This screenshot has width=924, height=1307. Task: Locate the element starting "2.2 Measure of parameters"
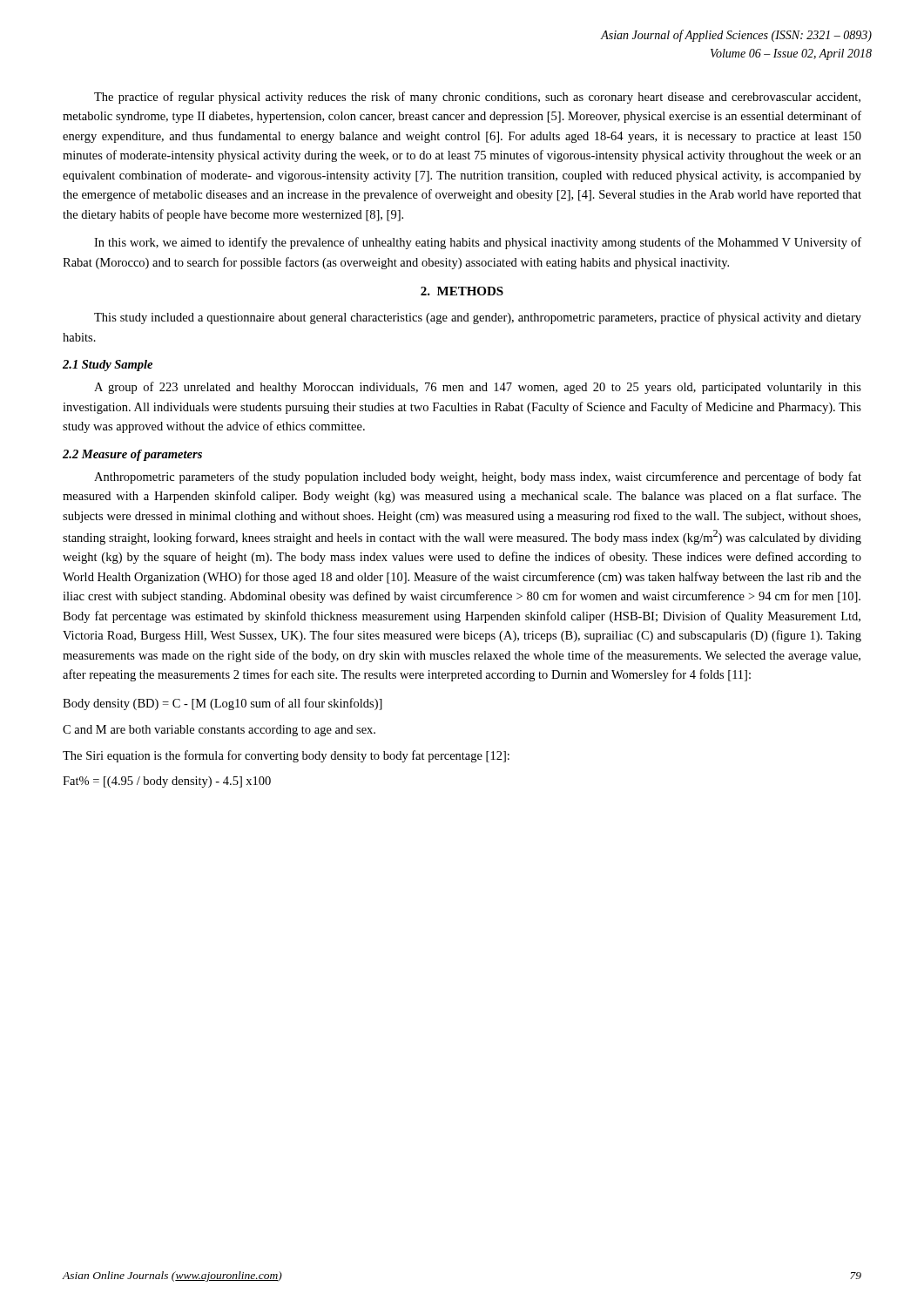[x=133, y=454]
